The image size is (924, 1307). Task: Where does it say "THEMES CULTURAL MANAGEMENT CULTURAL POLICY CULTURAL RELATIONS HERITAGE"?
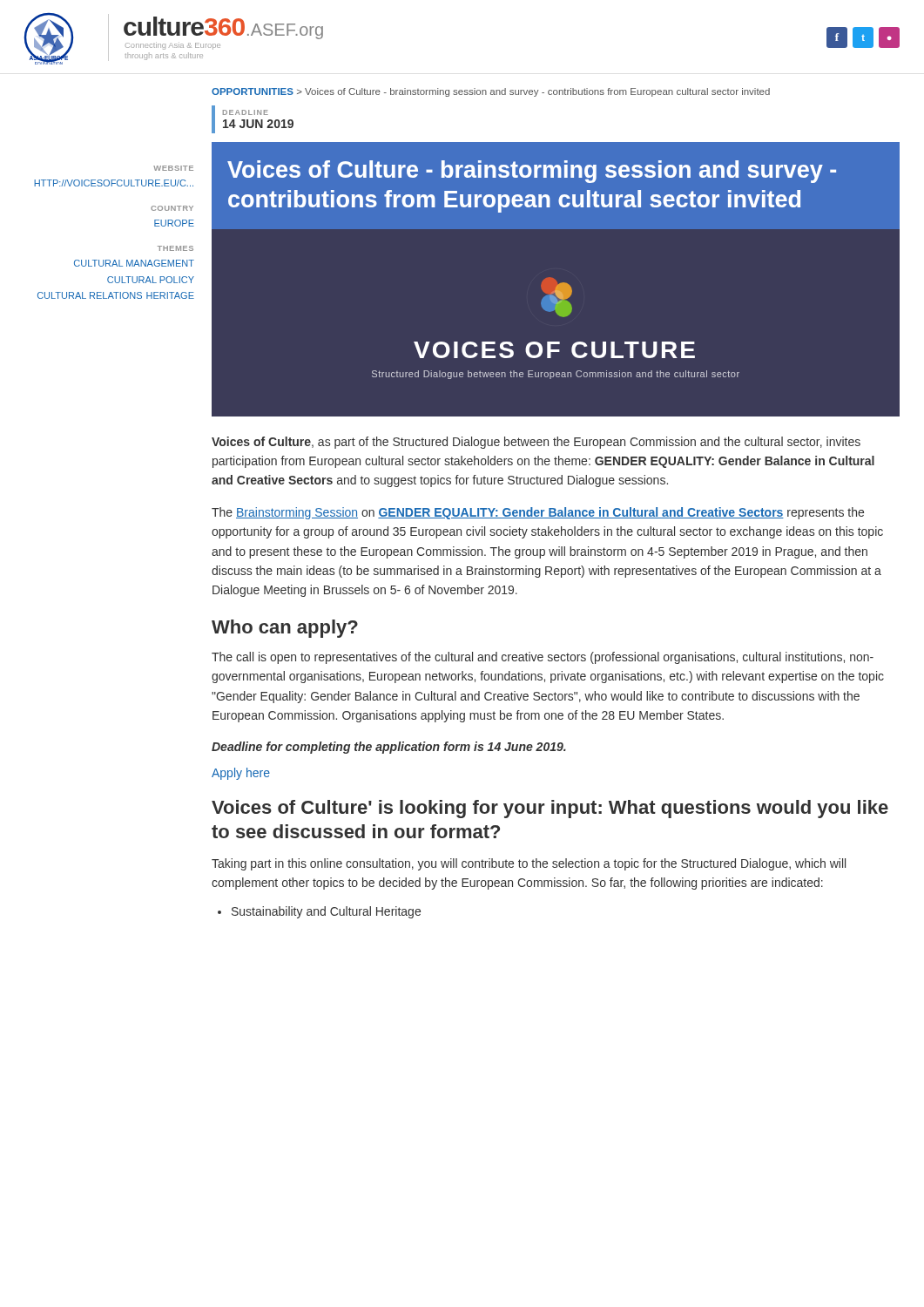pos(105,274)
